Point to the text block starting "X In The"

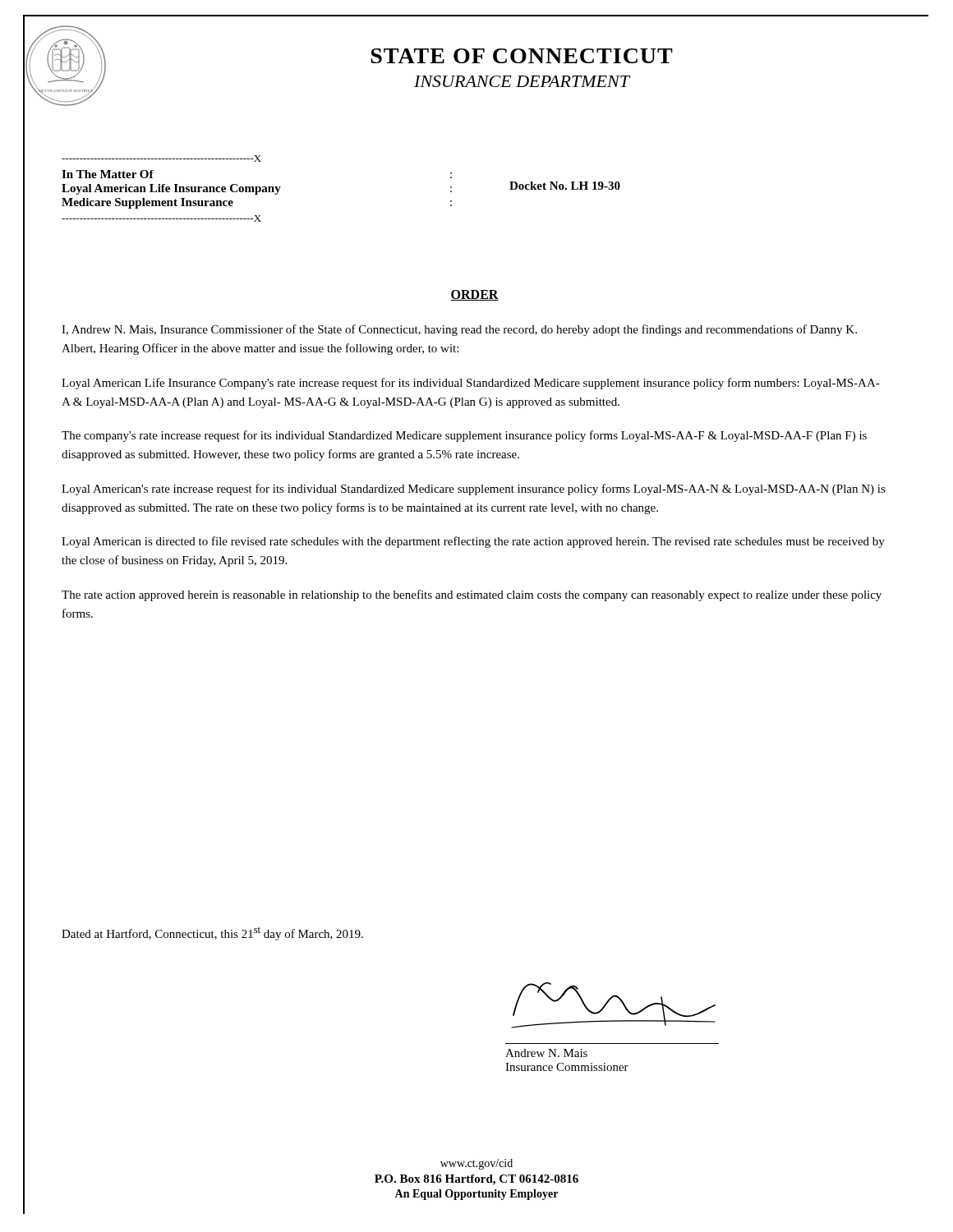coord(259,188)
